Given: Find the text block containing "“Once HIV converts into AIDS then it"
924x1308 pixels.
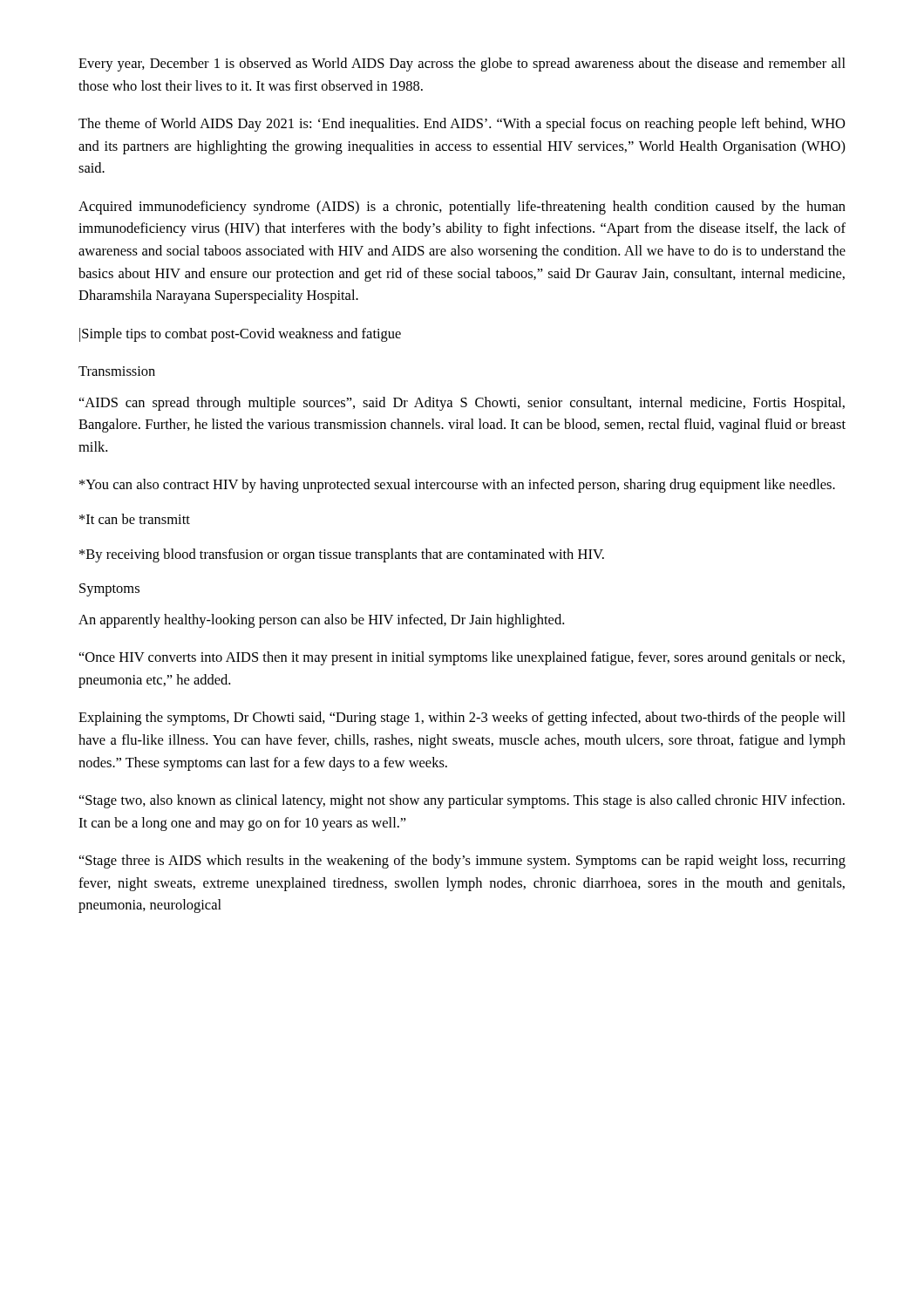Looking at the screenshot, I should click(x=462, y=668).
